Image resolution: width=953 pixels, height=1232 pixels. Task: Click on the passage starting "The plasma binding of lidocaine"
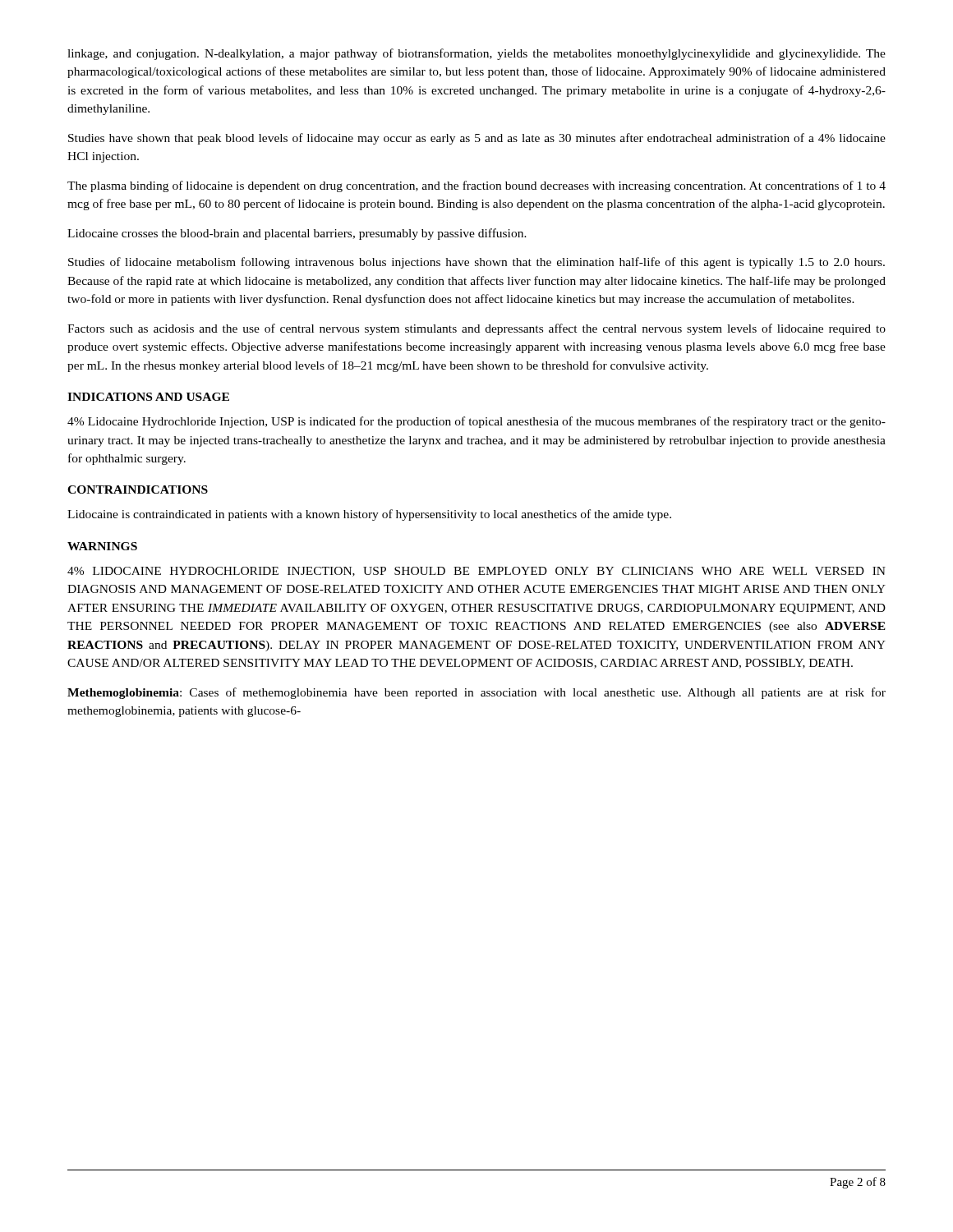coord(476,194)
